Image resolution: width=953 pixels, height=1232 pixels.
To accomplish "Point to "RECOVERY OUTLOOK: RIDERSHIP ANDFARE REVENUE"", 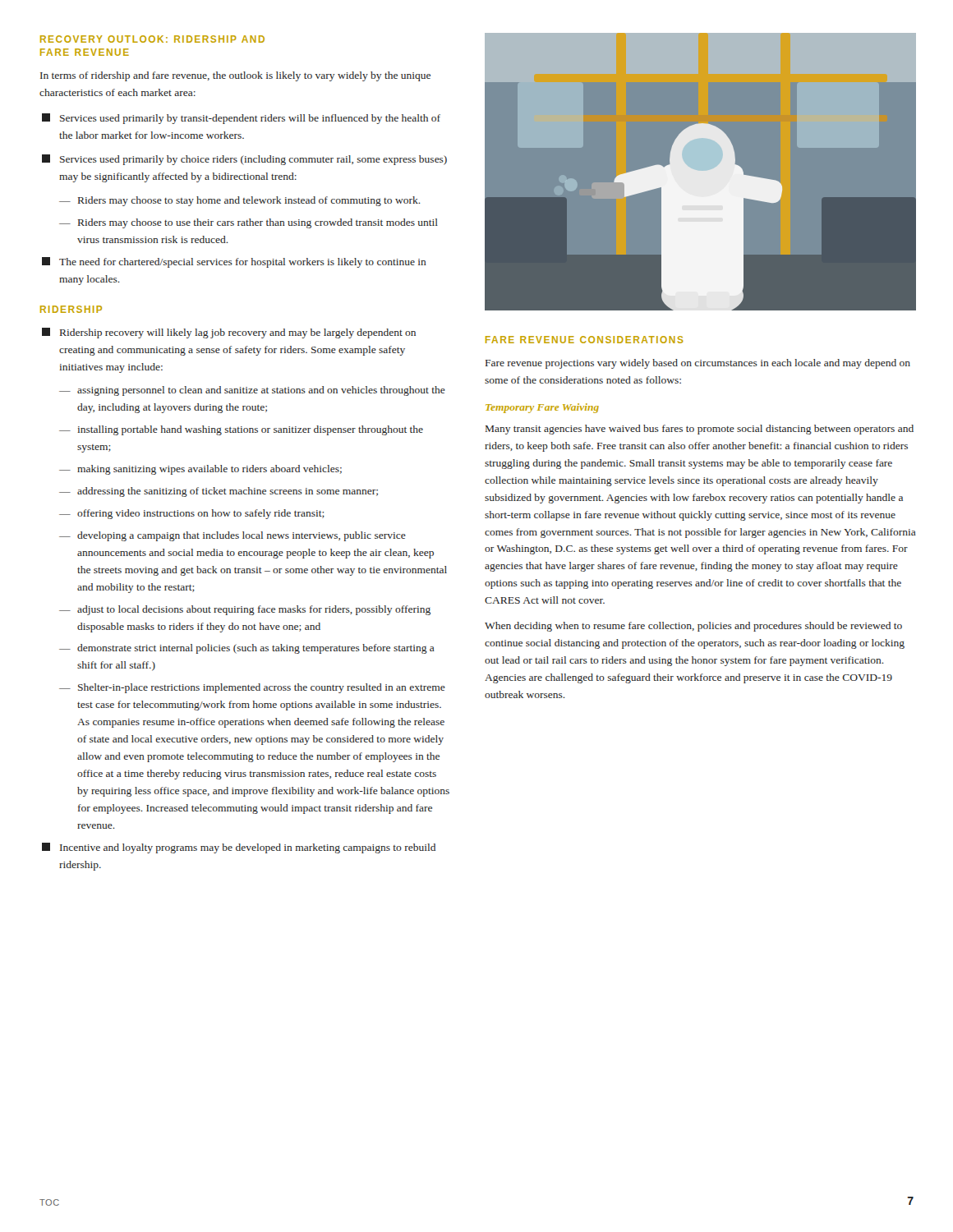I will [x=153, y=46].
